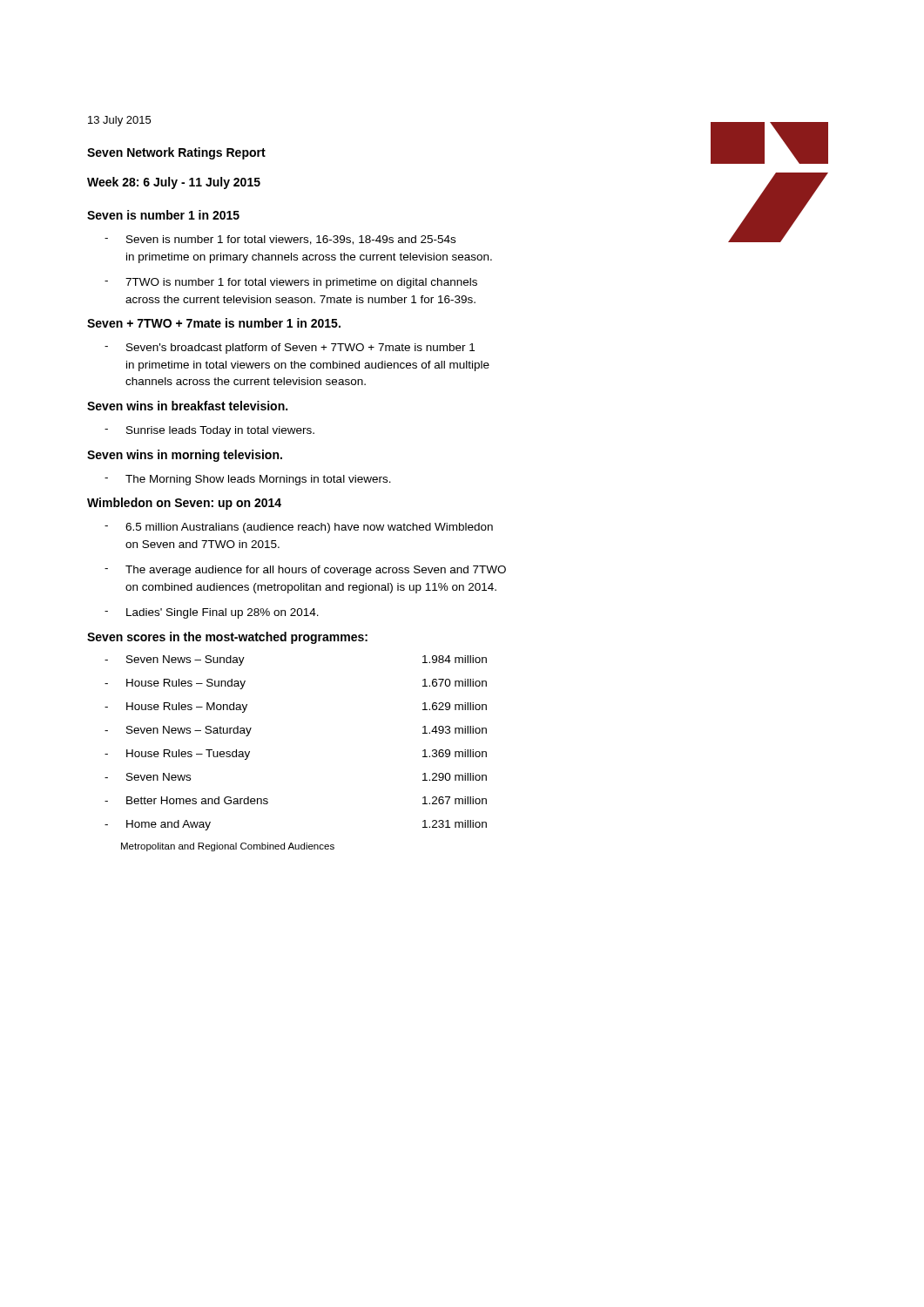The image size is (924, 1307).
Task: Select the list item containing "- Seven News 1.290"
Action: 155,776
